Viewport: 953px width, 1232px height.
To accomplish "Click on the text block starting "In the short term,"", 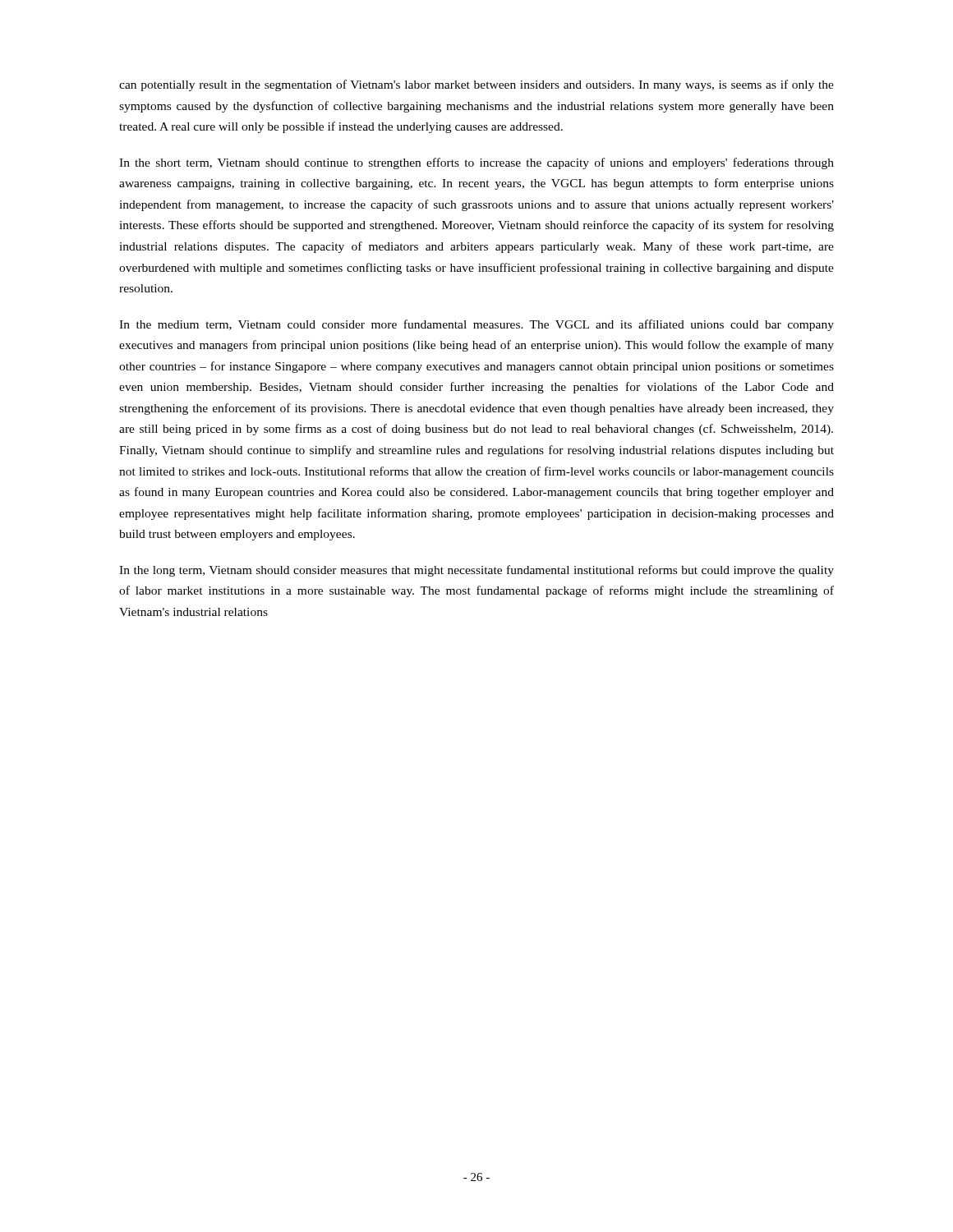I will 476,225.
